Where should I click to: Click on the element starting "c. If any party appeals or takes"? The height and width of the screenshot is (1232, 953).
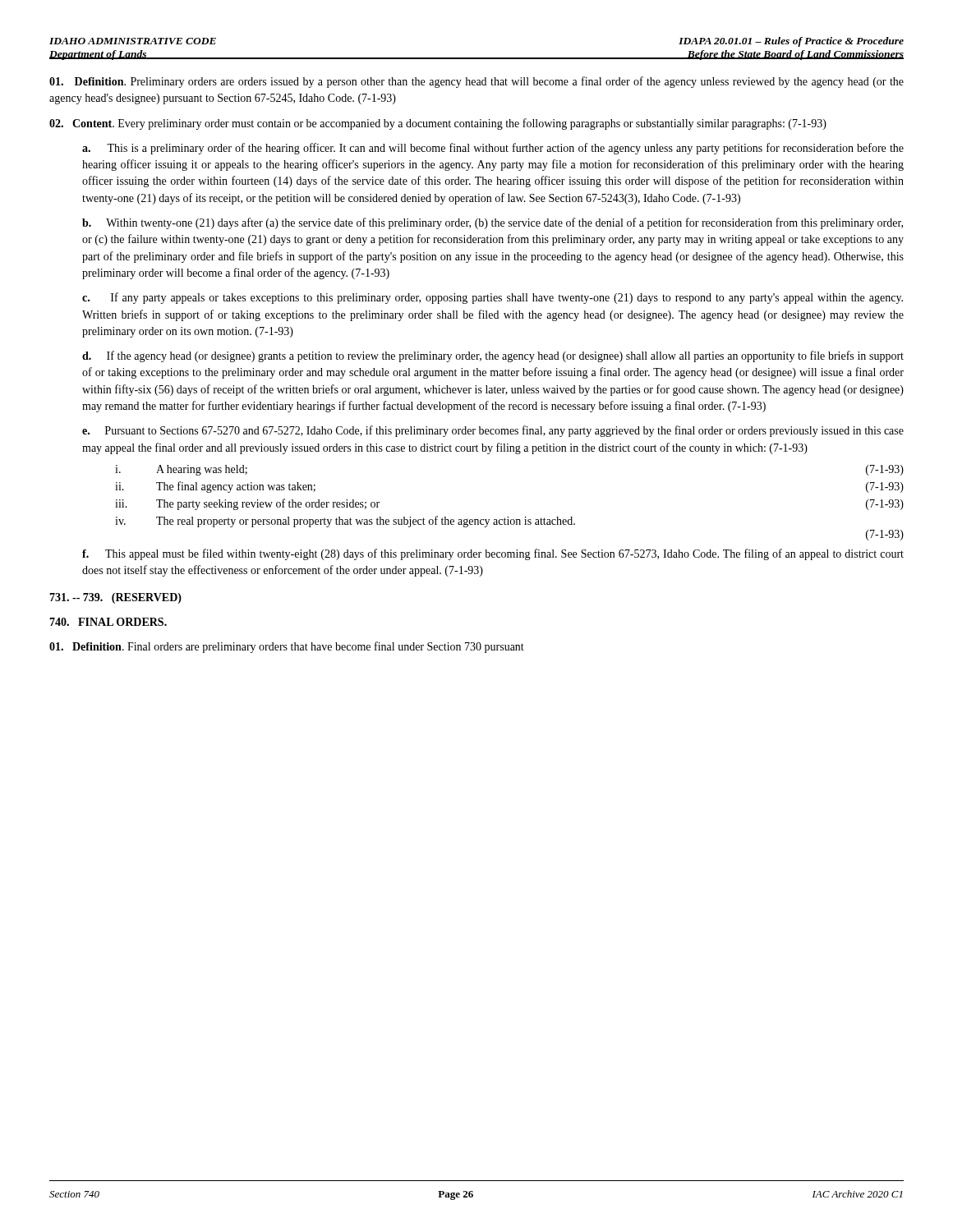pos(493,315)
